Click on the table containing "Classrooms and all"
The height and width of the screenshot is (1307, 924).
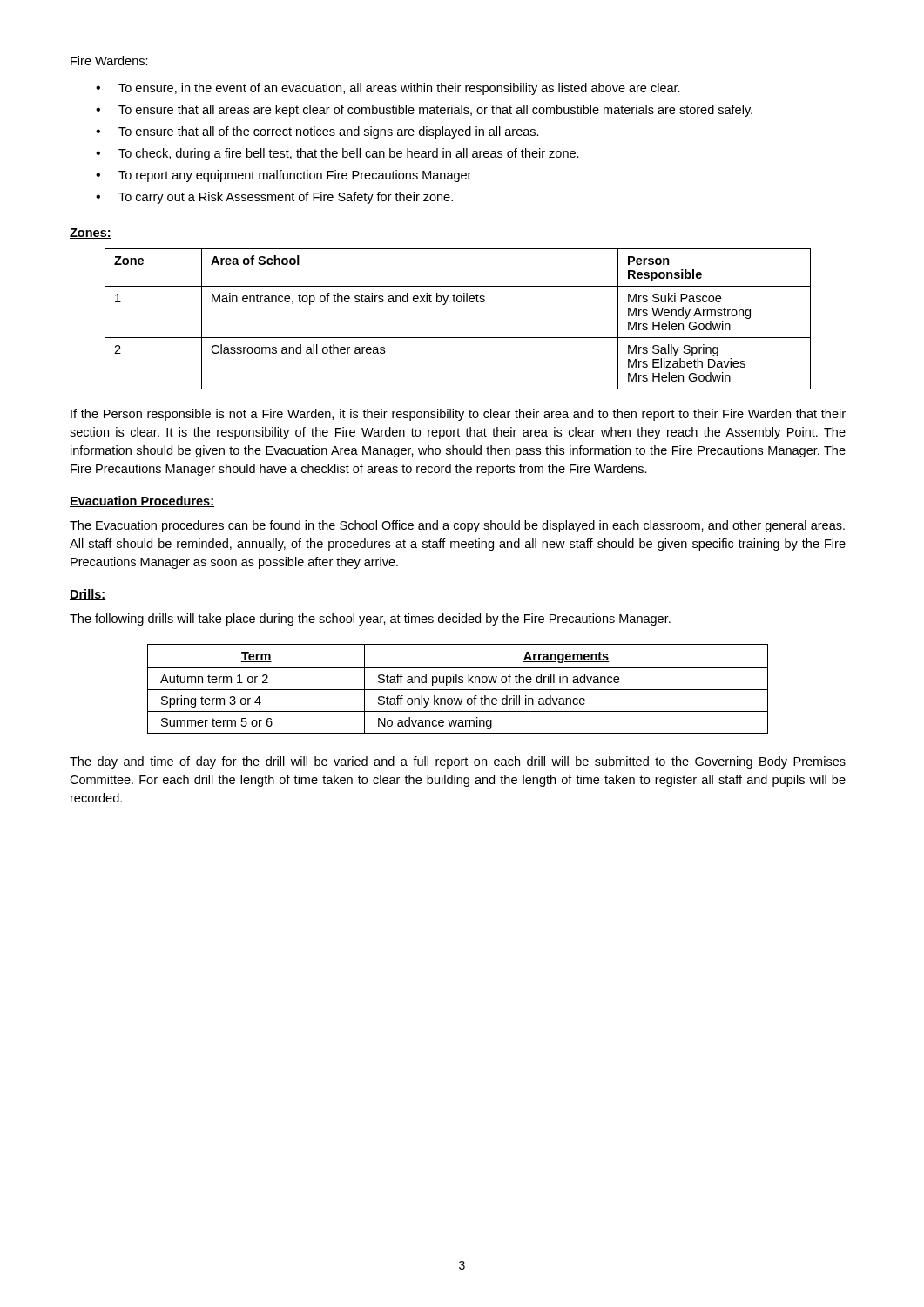[x=458, y=319]
